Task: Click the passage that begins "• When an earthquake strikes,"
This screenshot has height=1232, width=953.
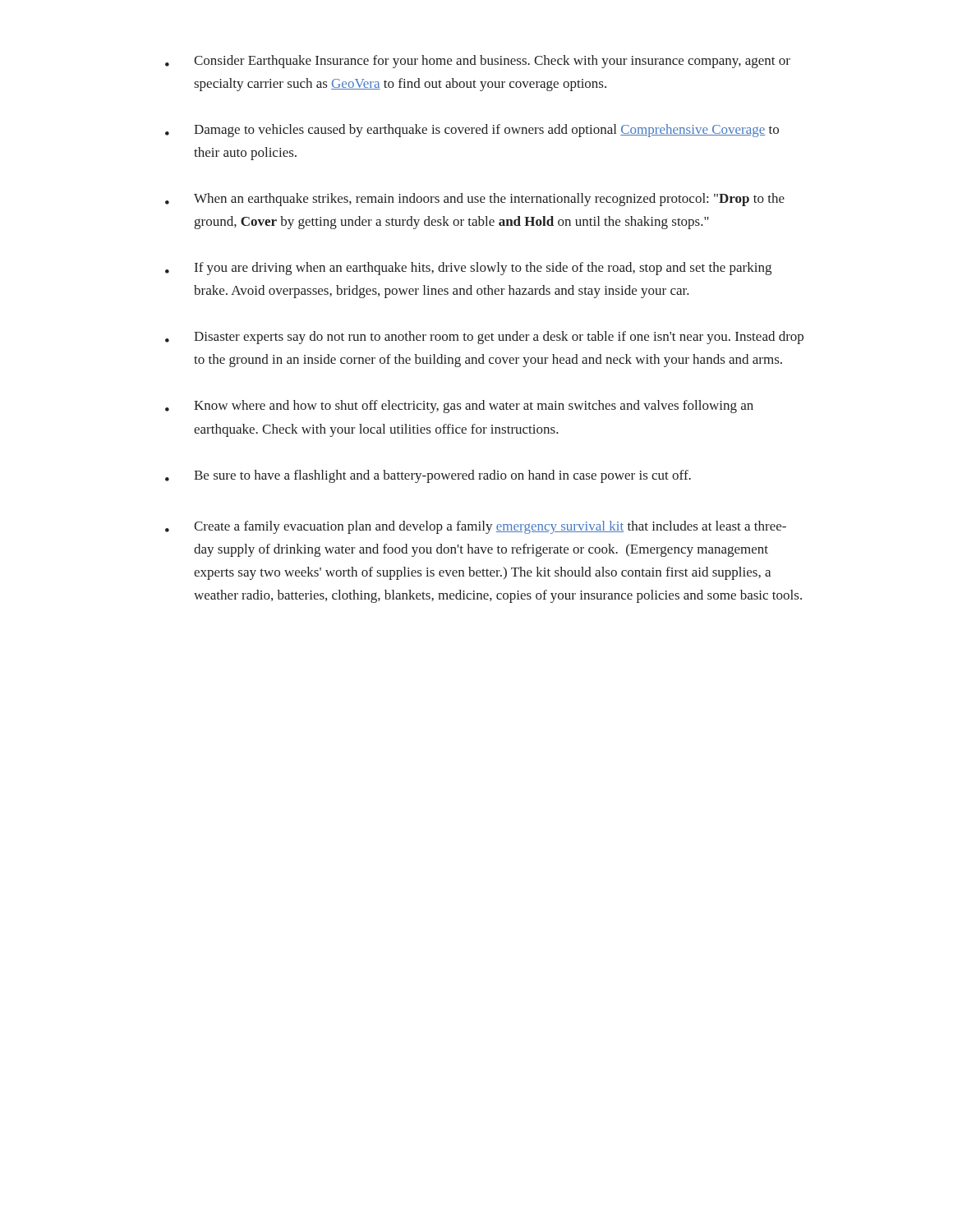Action: 485,210
